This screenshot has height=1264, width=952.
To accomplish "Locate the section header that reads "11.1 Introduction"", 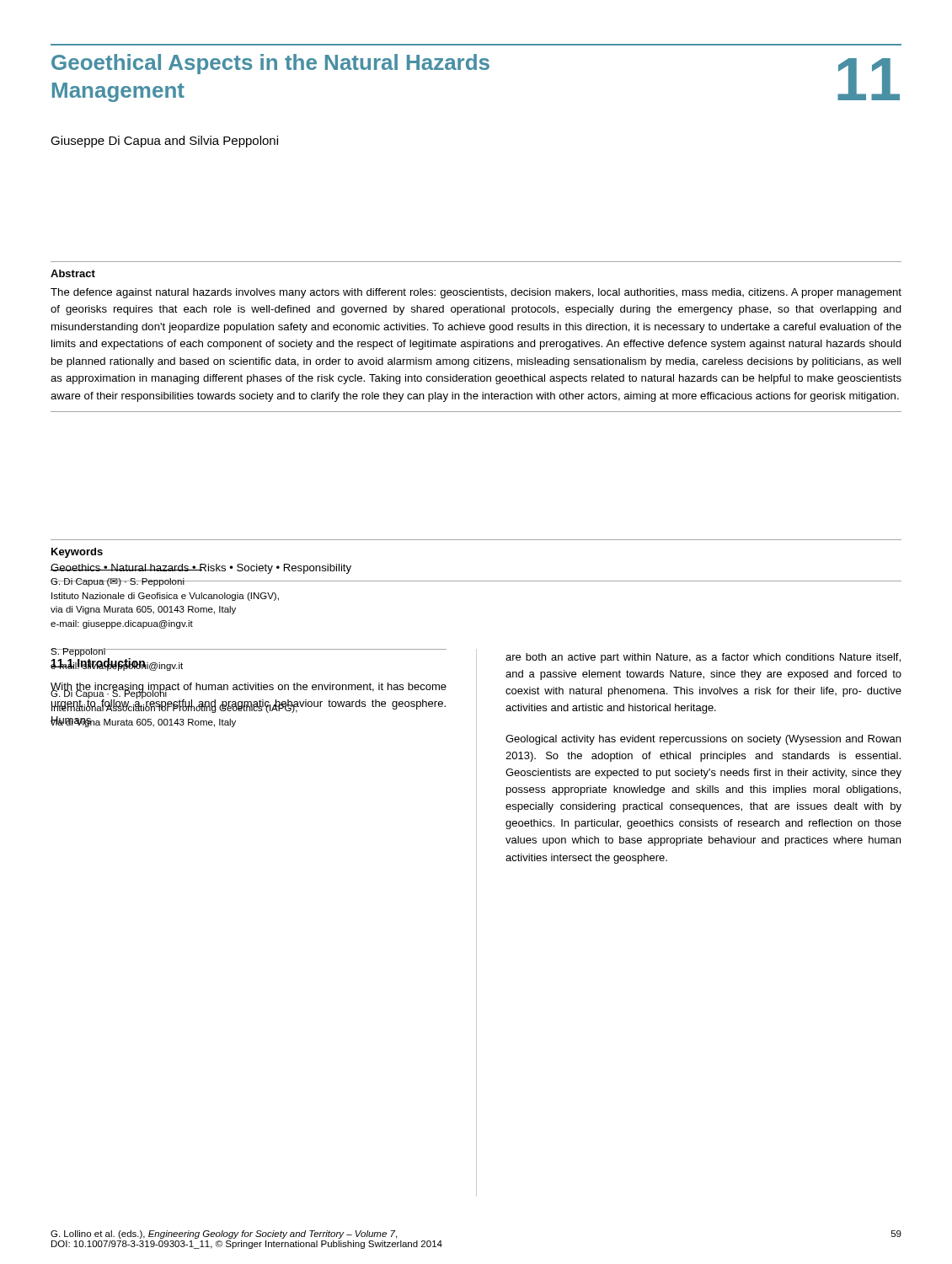I will coord(98,663).
